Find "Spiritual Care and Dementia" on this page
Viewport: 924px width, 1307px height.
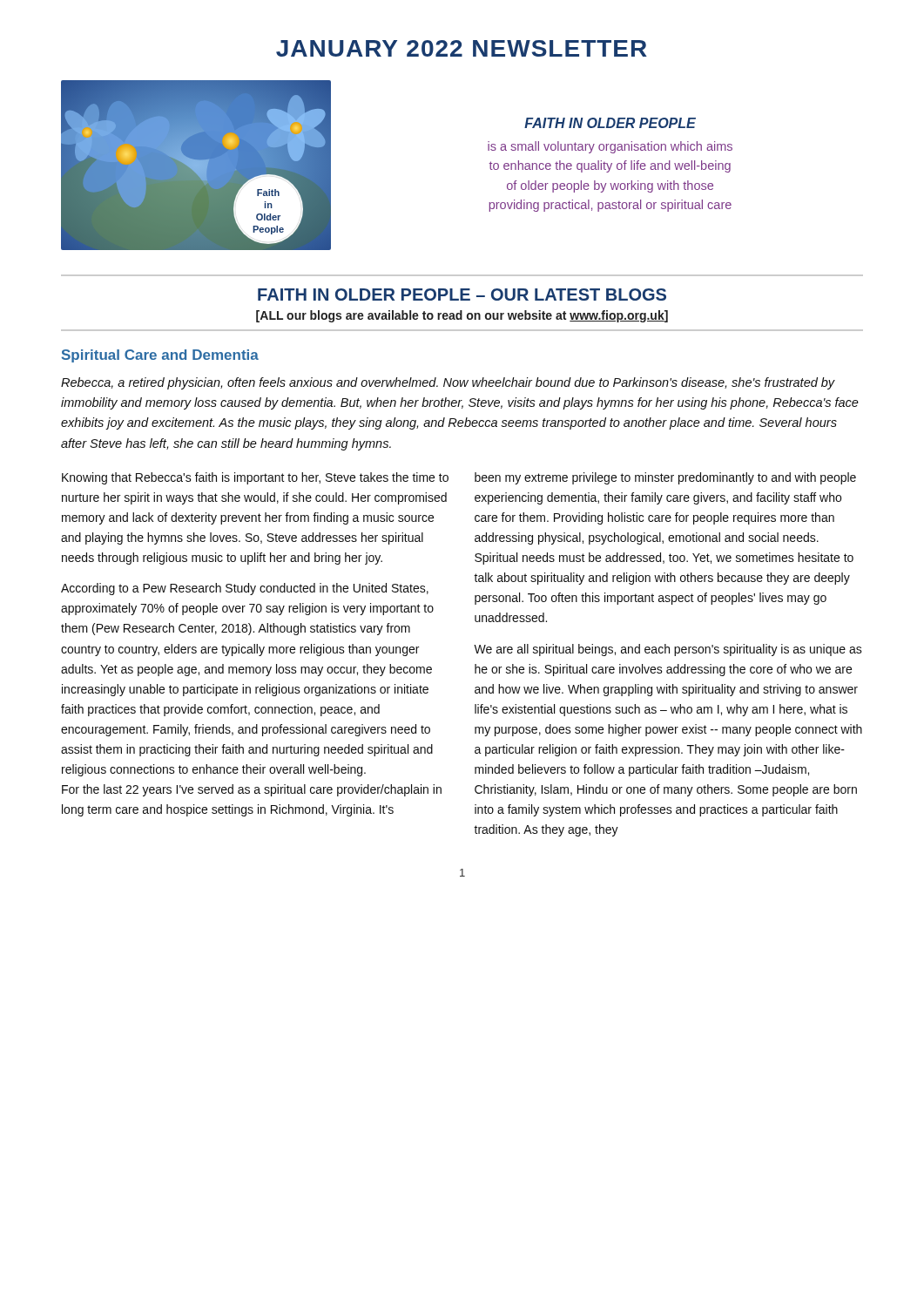(160, 355)
